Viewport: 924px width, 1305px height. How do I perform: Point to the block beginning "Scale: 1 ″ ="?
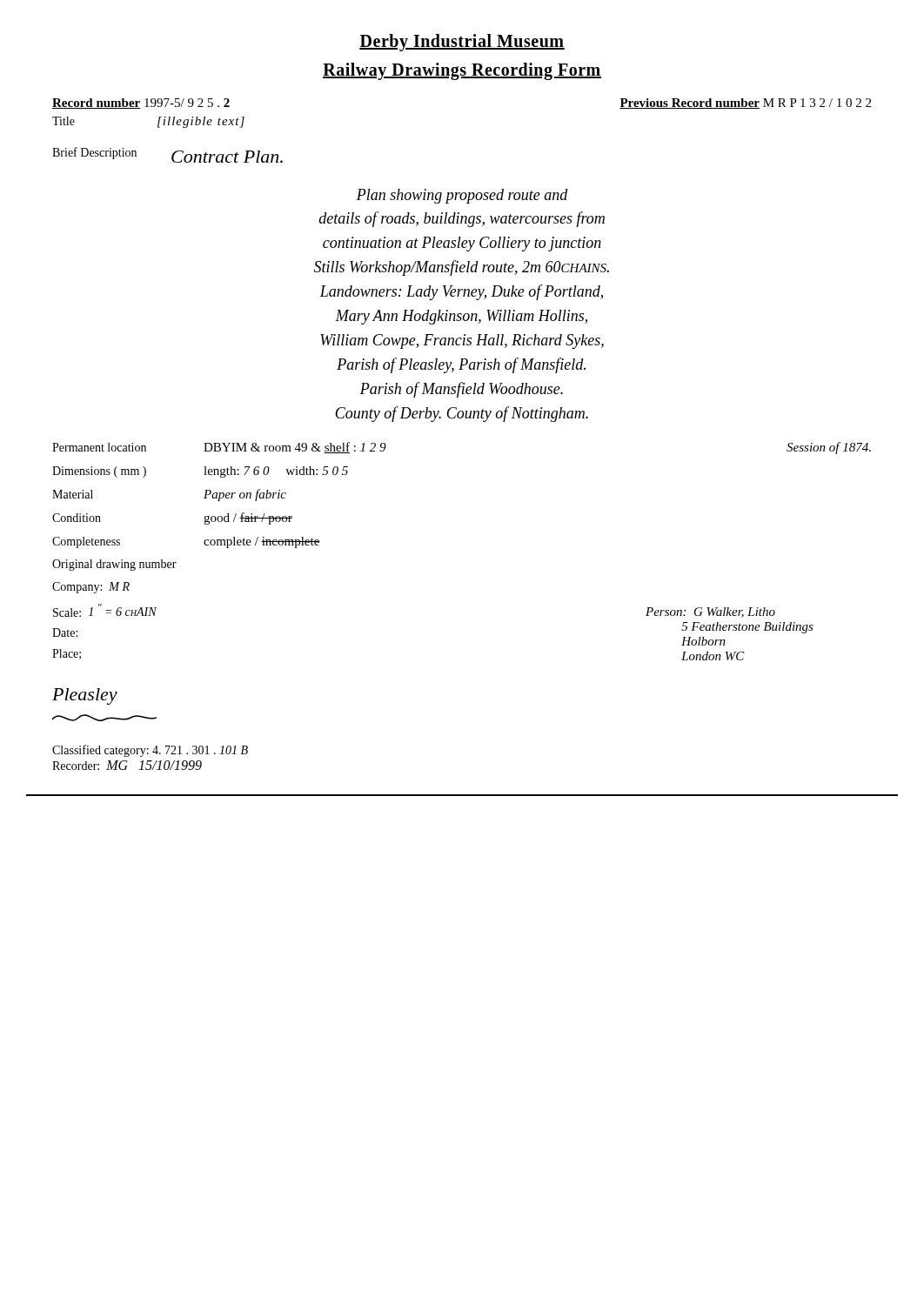coord(91,610)
